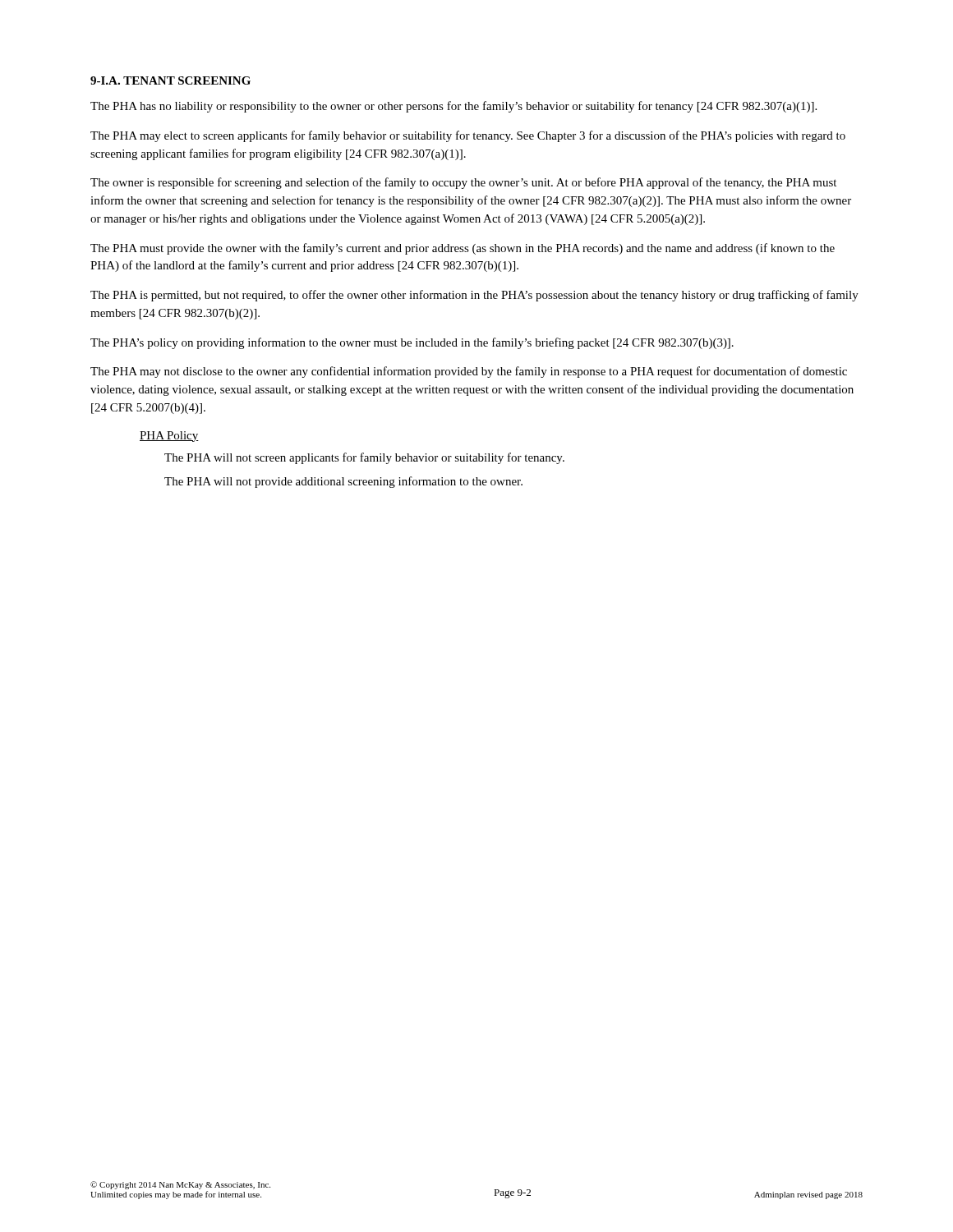Image resolution: width=953 pixels, height=1232 pixels.
Task: Select the text block containing "The PHA is permitted, but not"
Action: pos(474,304)
